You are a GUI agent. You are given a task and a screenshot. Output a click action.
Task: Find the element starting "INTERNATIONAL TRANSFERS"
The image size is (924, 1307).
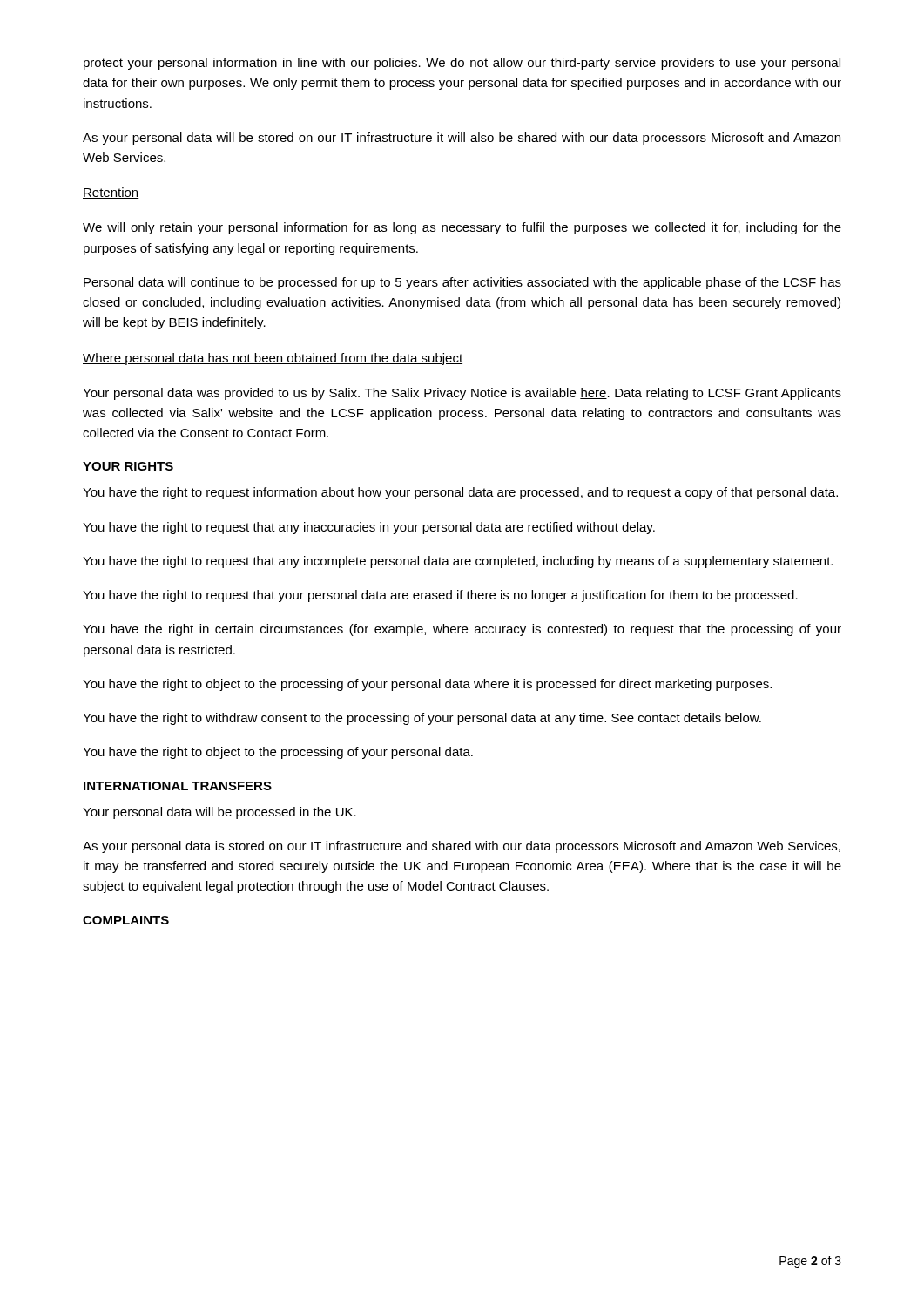178,786
